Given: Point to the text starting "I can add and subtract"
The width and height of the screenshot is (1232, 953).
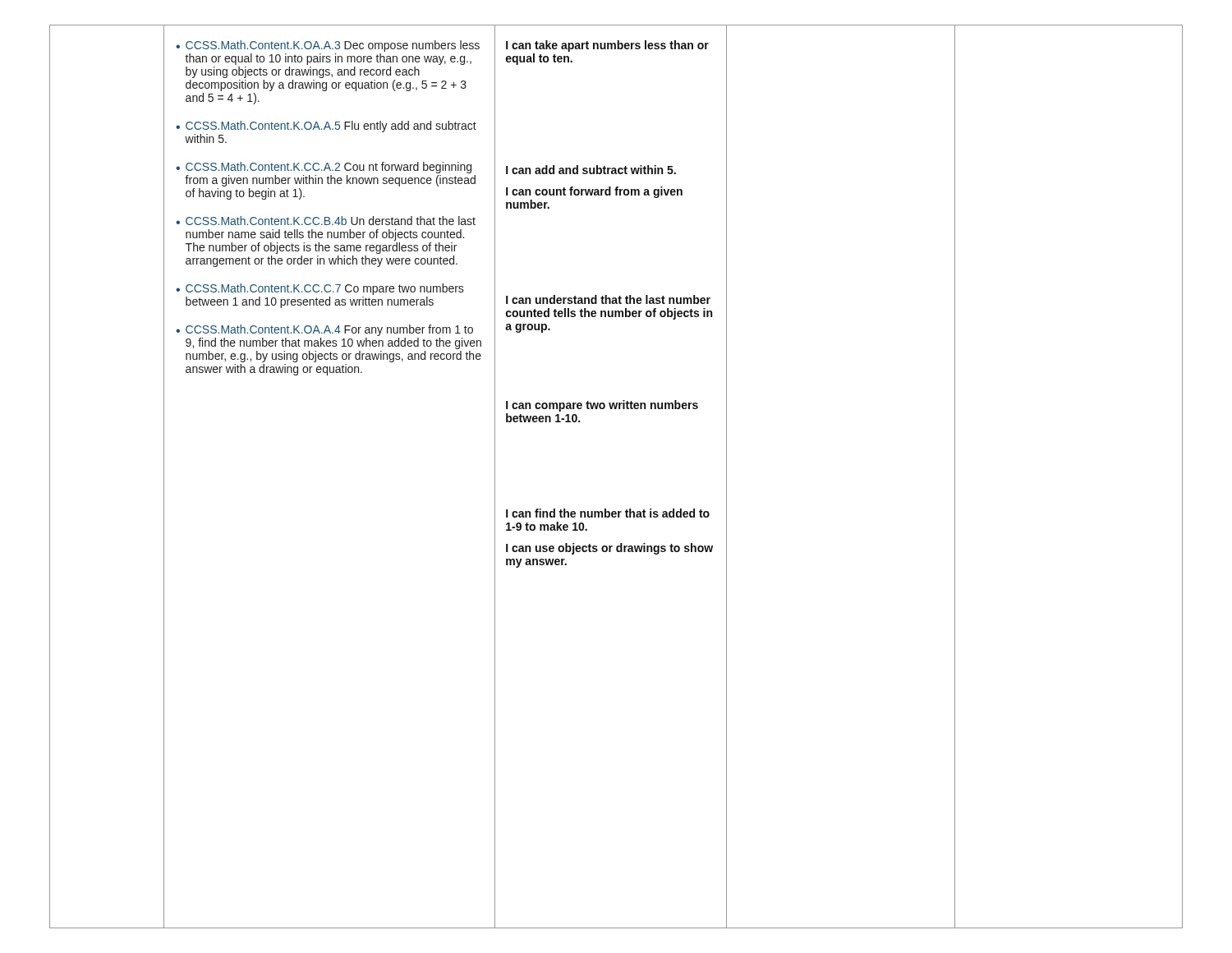Looking at the screenshot, I should (x=611, y=170).
